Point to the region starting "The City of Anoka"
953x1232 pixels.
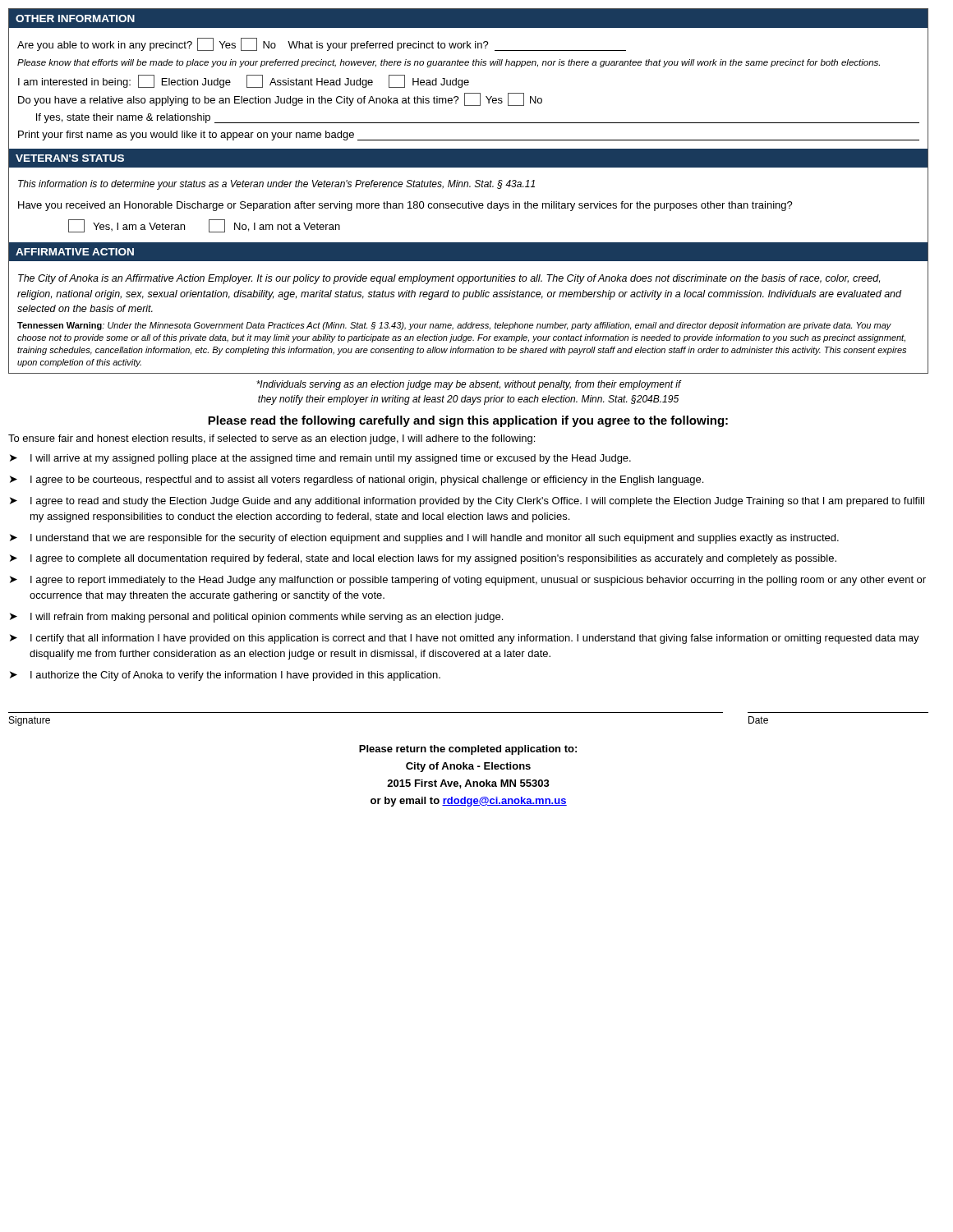click(459, 294)
